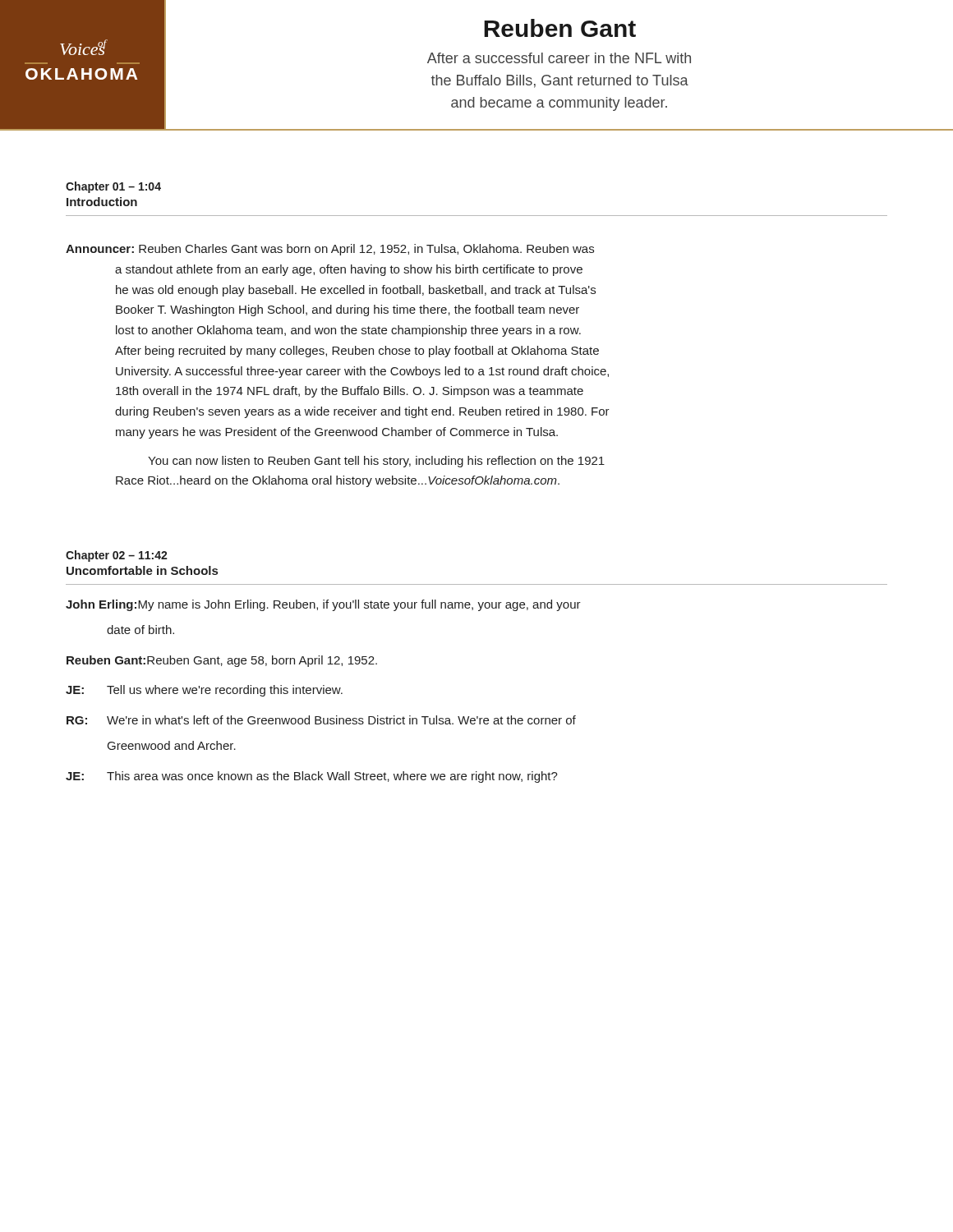Click on the passage starting "John Erling: My"
The image size is (953, 1232).
[476, 617]
